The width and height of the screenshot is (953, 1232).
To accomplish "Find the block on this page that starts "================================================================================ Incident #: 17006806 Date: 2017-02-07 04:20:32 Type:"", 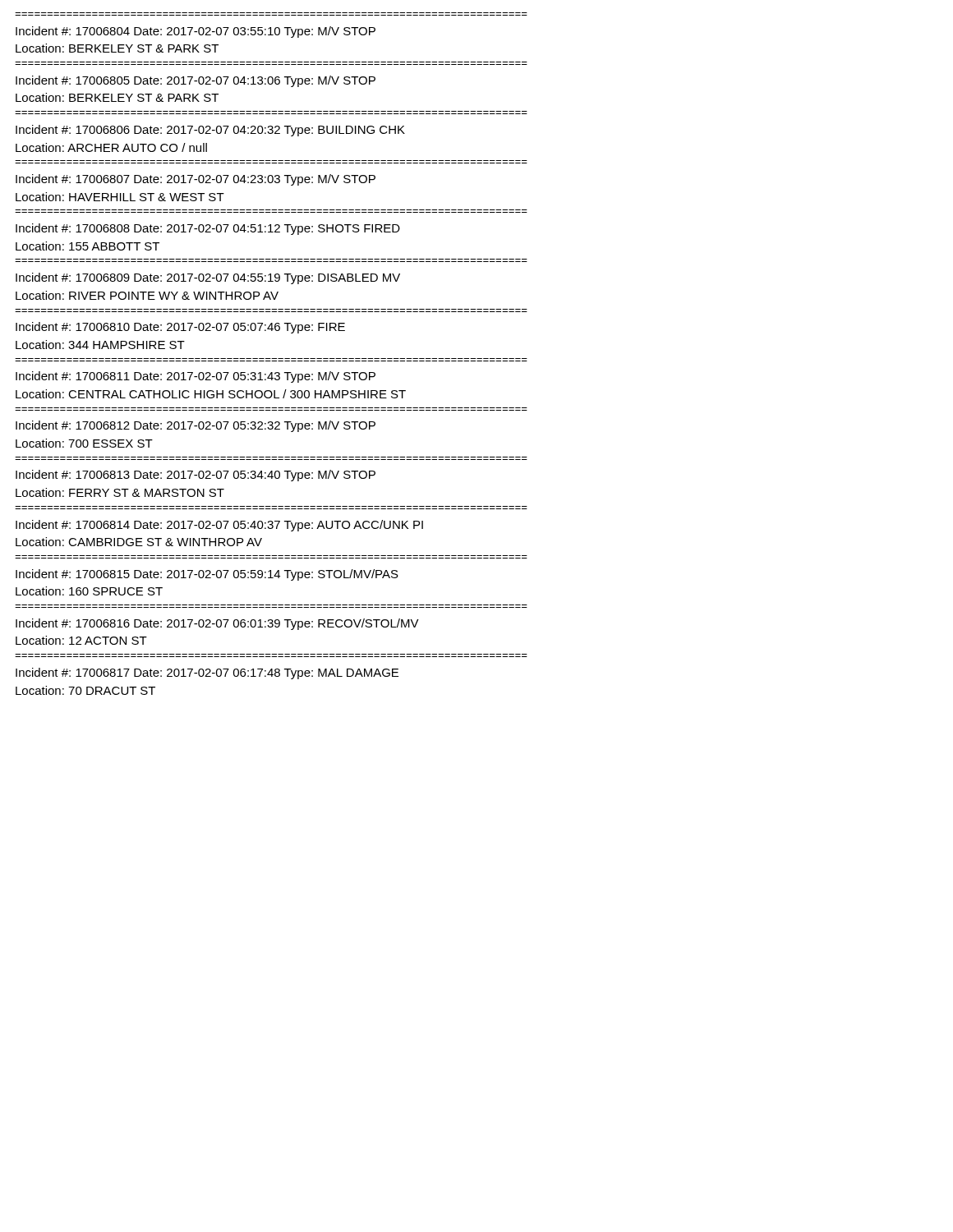I will (x=210, y=131).
